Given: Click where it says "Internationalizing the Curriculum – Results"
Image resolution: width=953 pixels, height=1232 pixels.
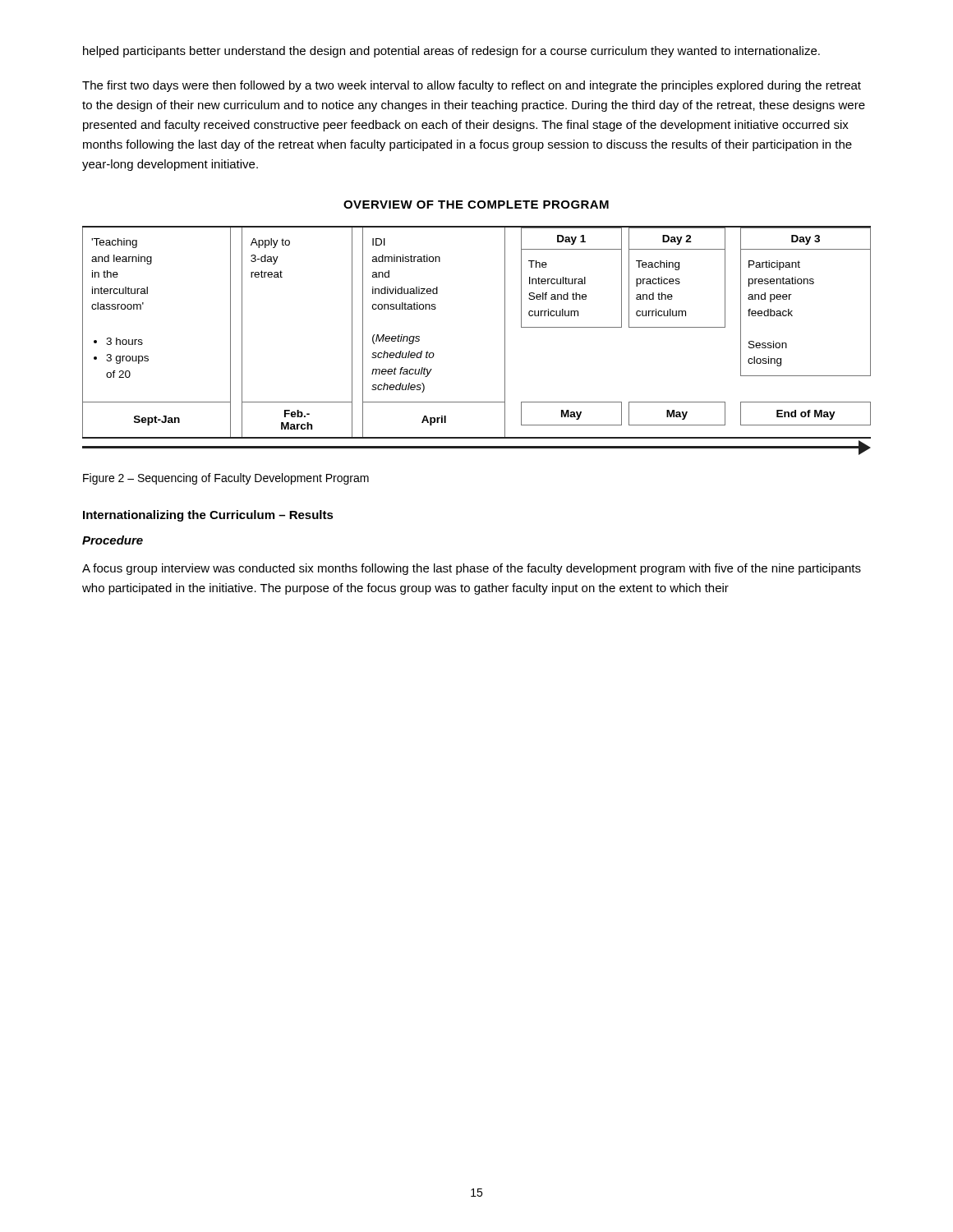Looking at the screenshot, I should click(x=208, y=514).
